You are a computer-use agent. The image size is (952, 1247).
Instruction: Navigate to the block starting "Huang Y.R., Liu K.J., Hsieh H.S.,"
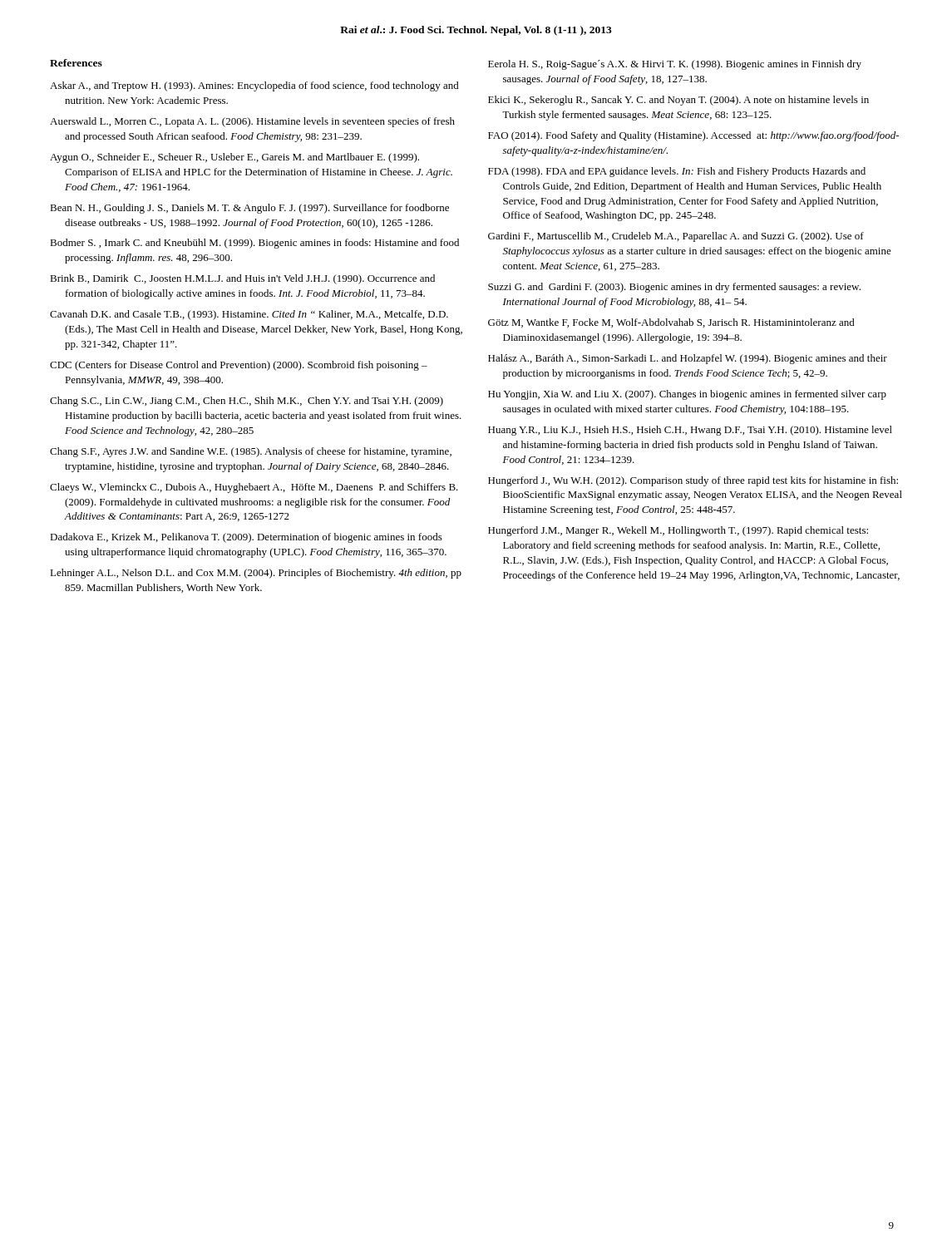(690, 444)
